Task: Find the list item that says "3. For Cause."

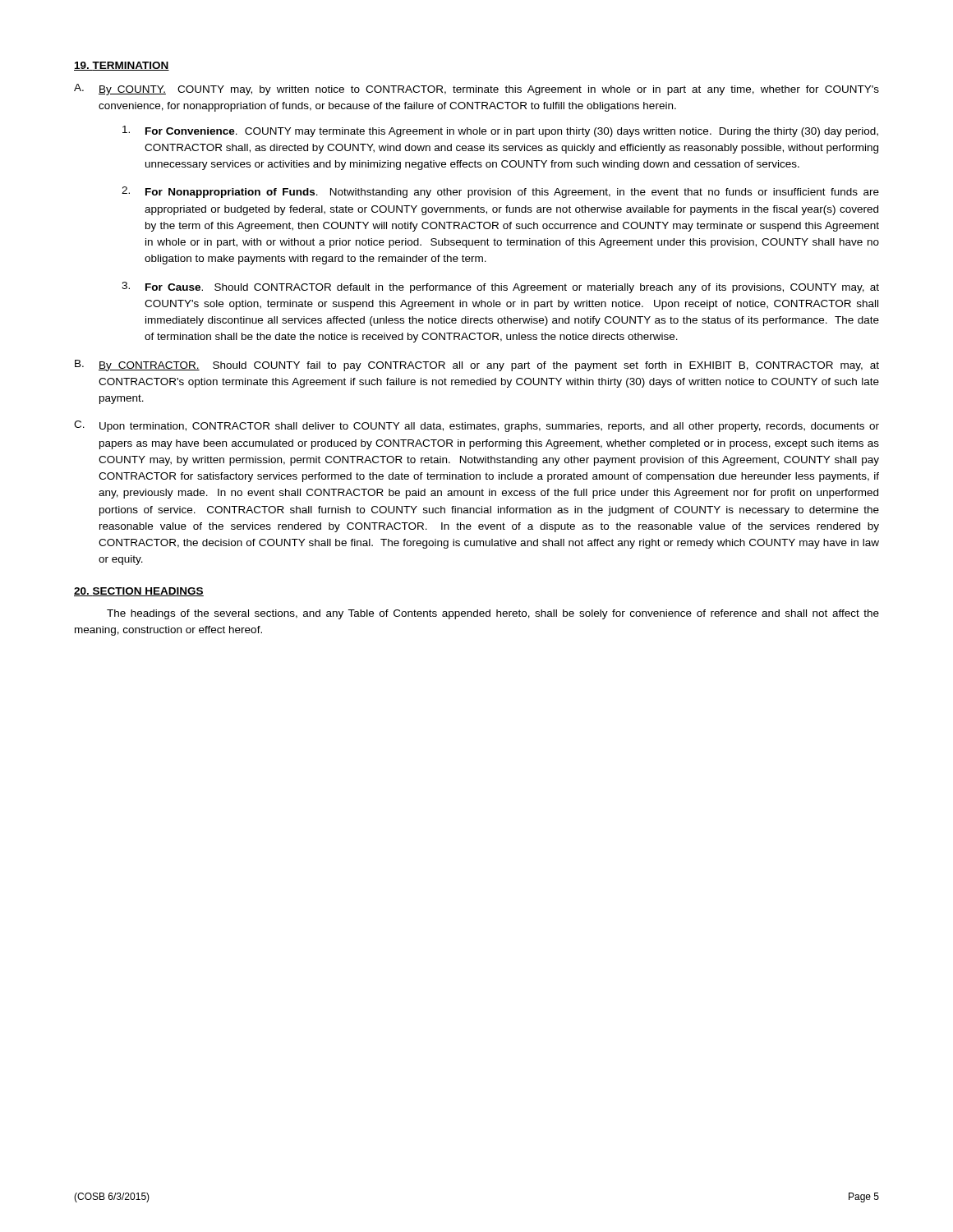Action: (x=500, y=312)
